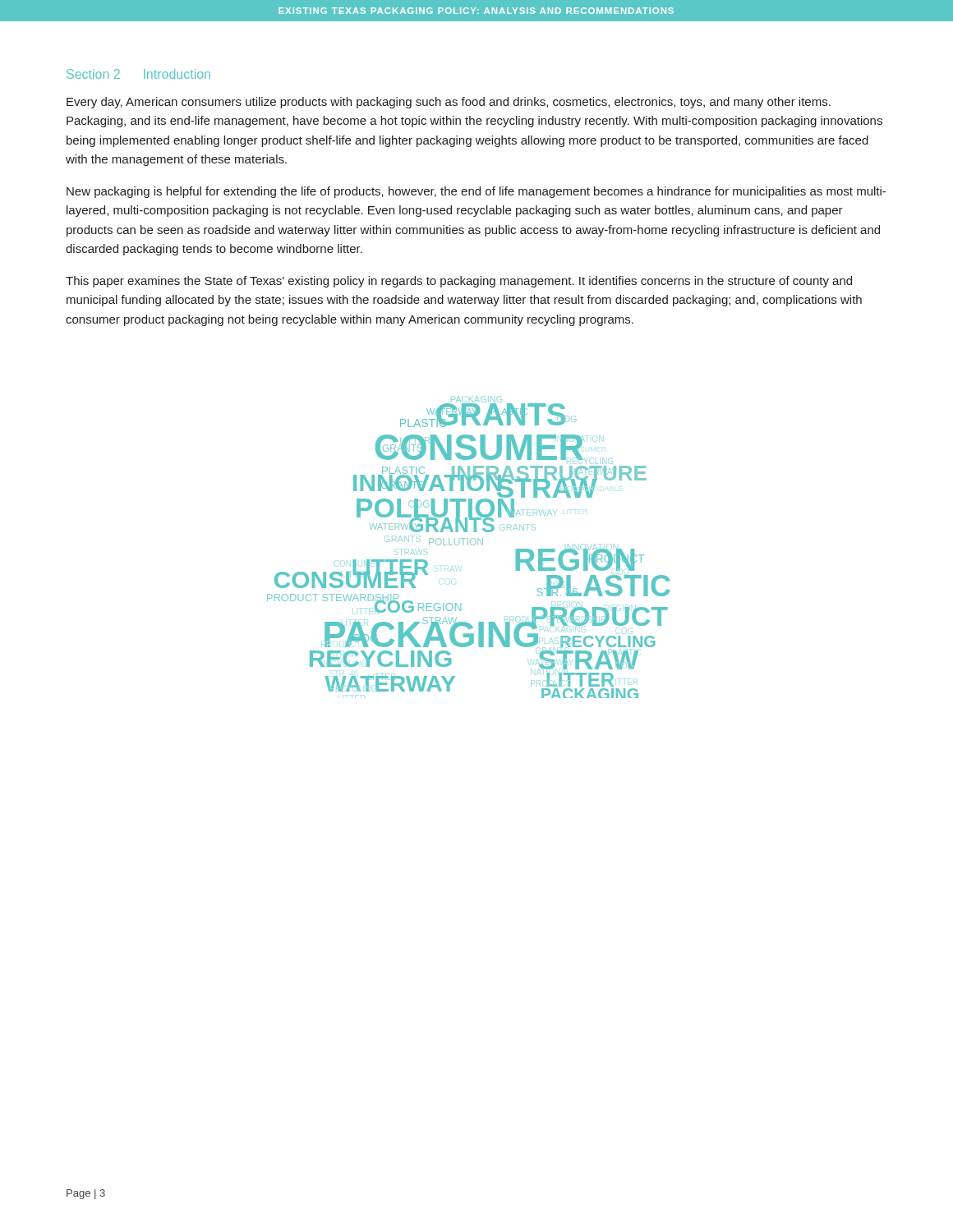
Task: Find the illustration
Action: click(x=476, y=525)
